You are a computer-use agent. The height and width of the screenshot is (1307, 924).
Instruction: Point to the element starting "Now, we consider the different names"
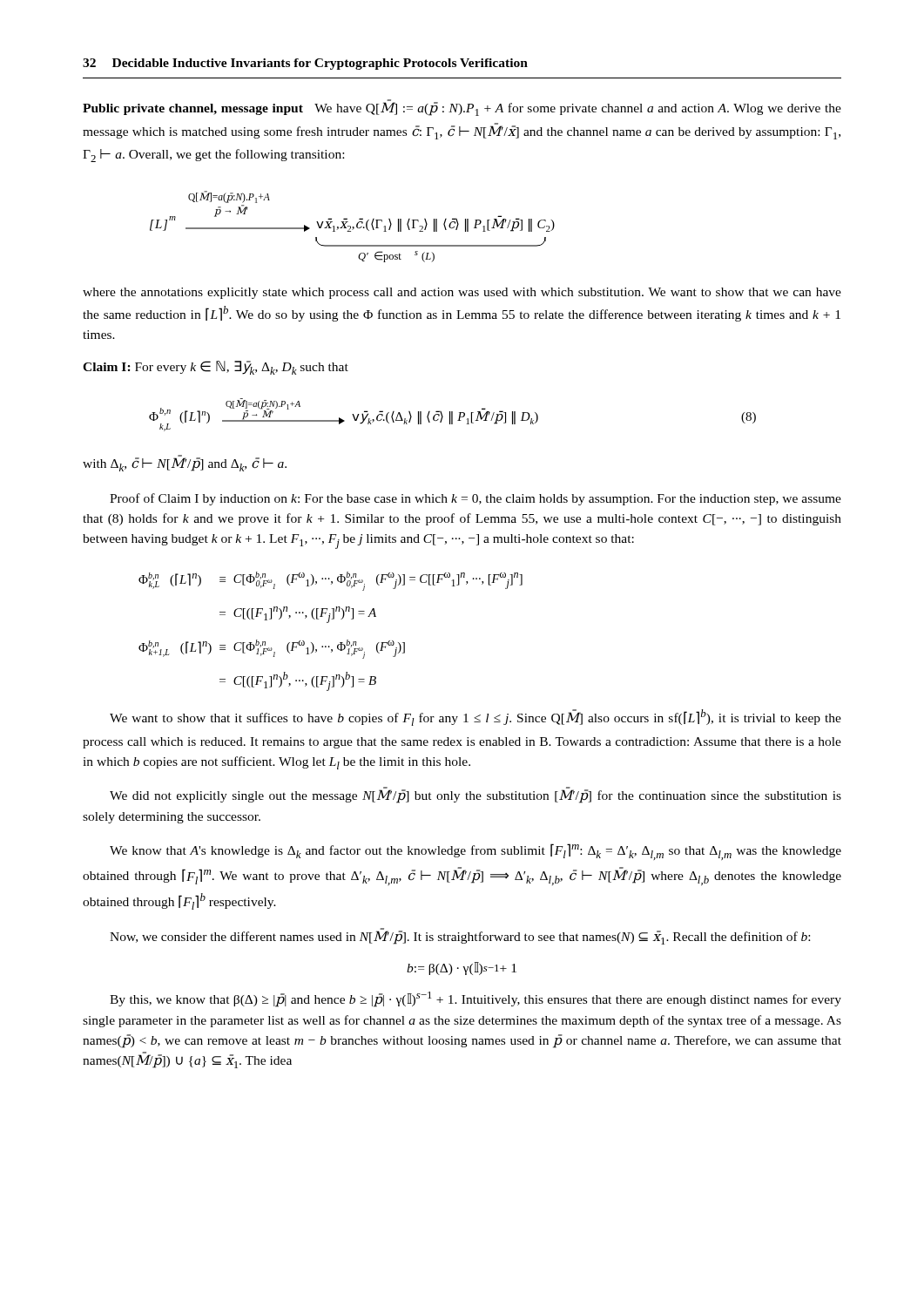pyautogui.click(x=461, y=938)
